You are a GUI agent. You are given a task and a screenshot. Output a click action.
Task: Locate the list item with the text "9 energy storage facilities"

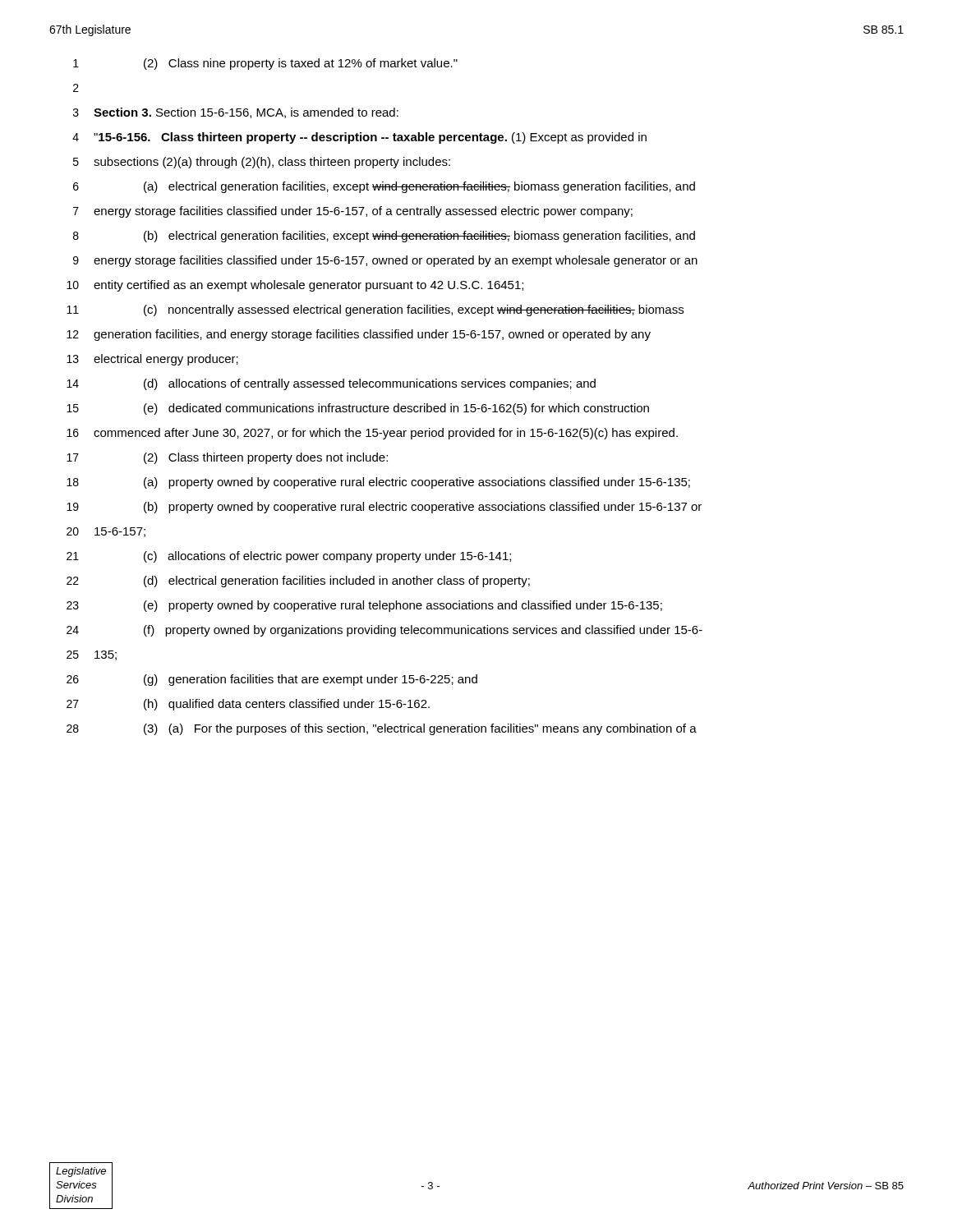pos(476,260)
